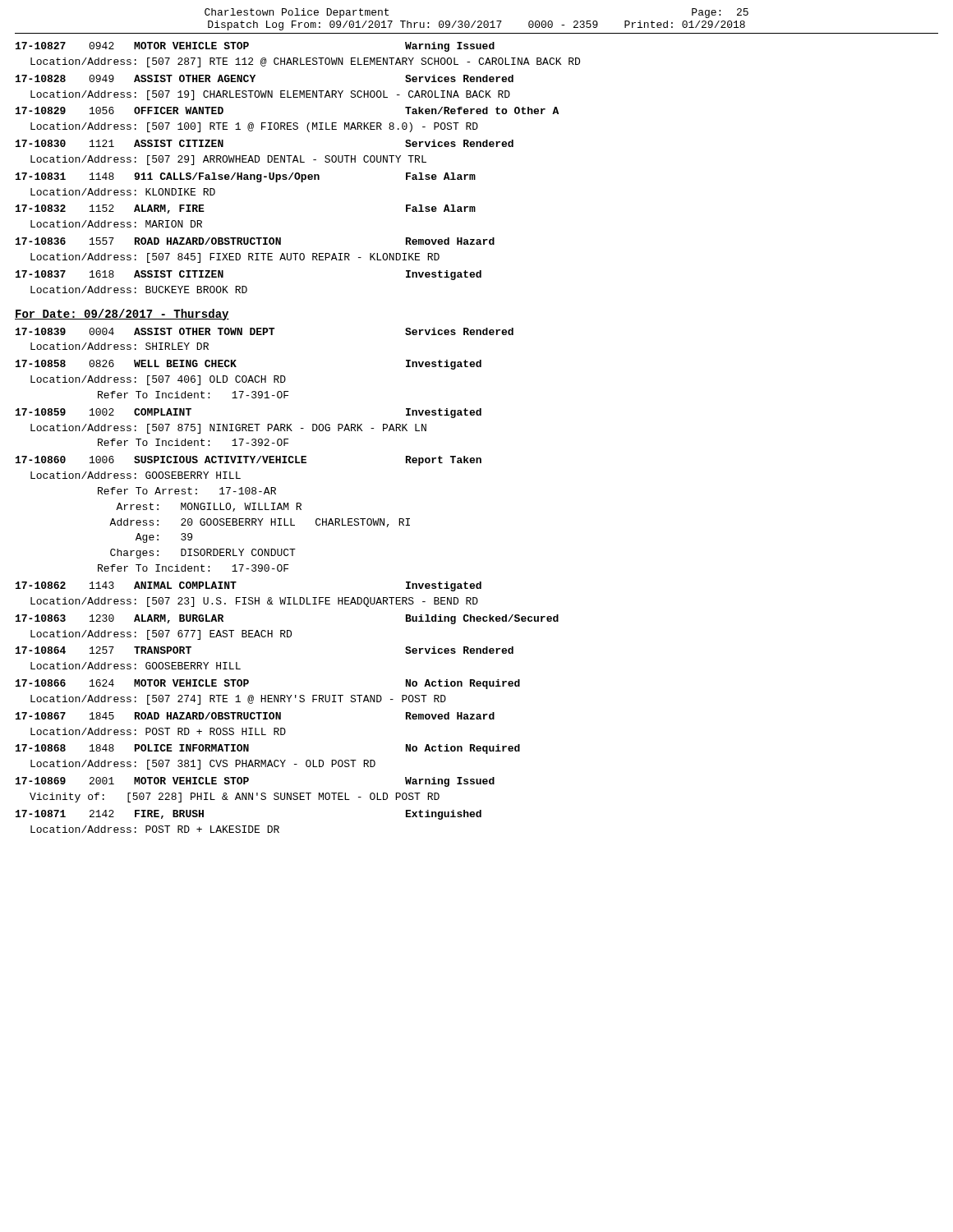
Task: Select the list item that says "17-108311148911 CALLS/False/Hang-Ups/OpenFalse Alarm"
Action: coord(476,185)
